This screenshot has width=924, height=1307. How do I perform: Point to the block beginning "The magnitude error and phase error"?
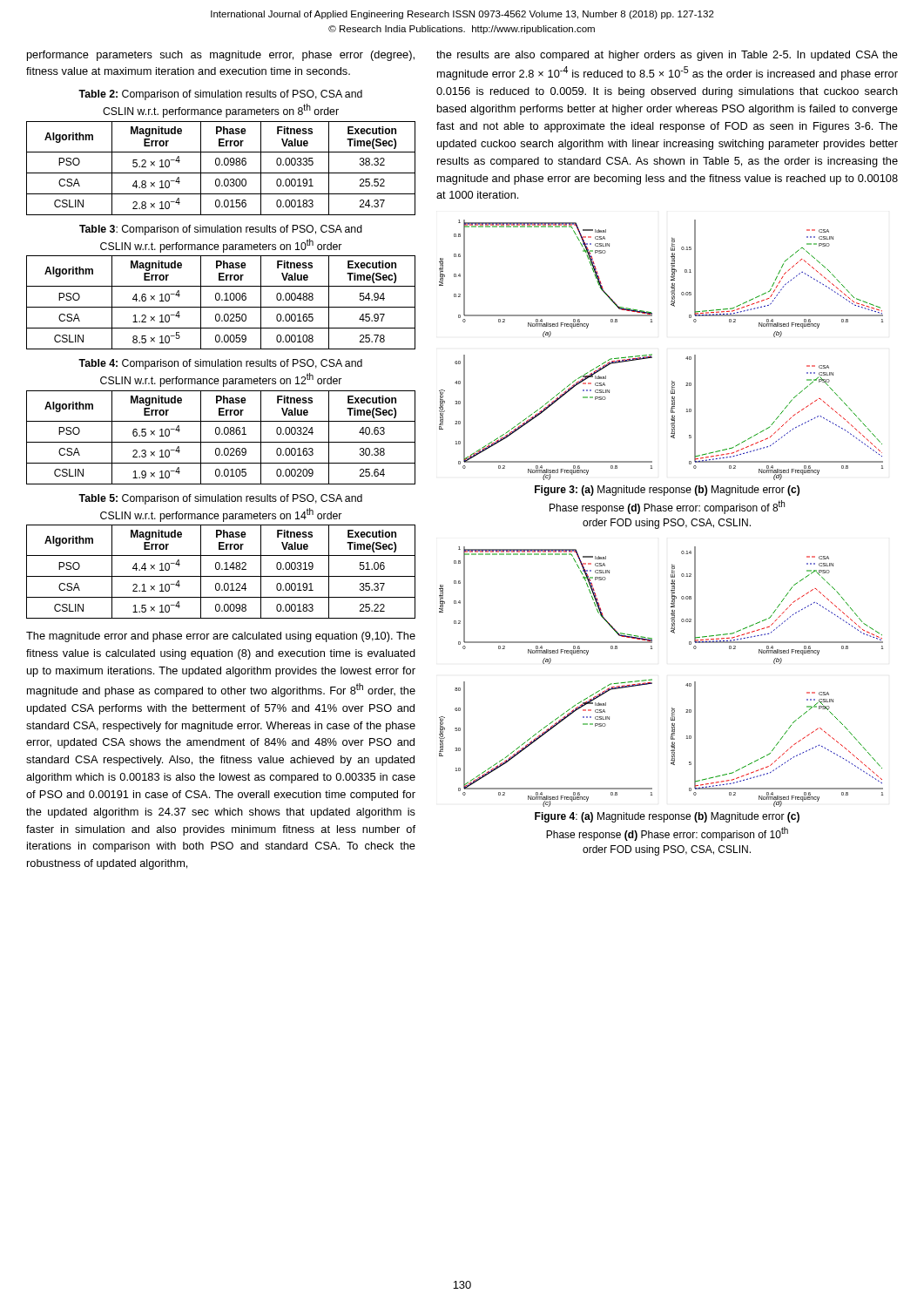(x=221, y=749)
